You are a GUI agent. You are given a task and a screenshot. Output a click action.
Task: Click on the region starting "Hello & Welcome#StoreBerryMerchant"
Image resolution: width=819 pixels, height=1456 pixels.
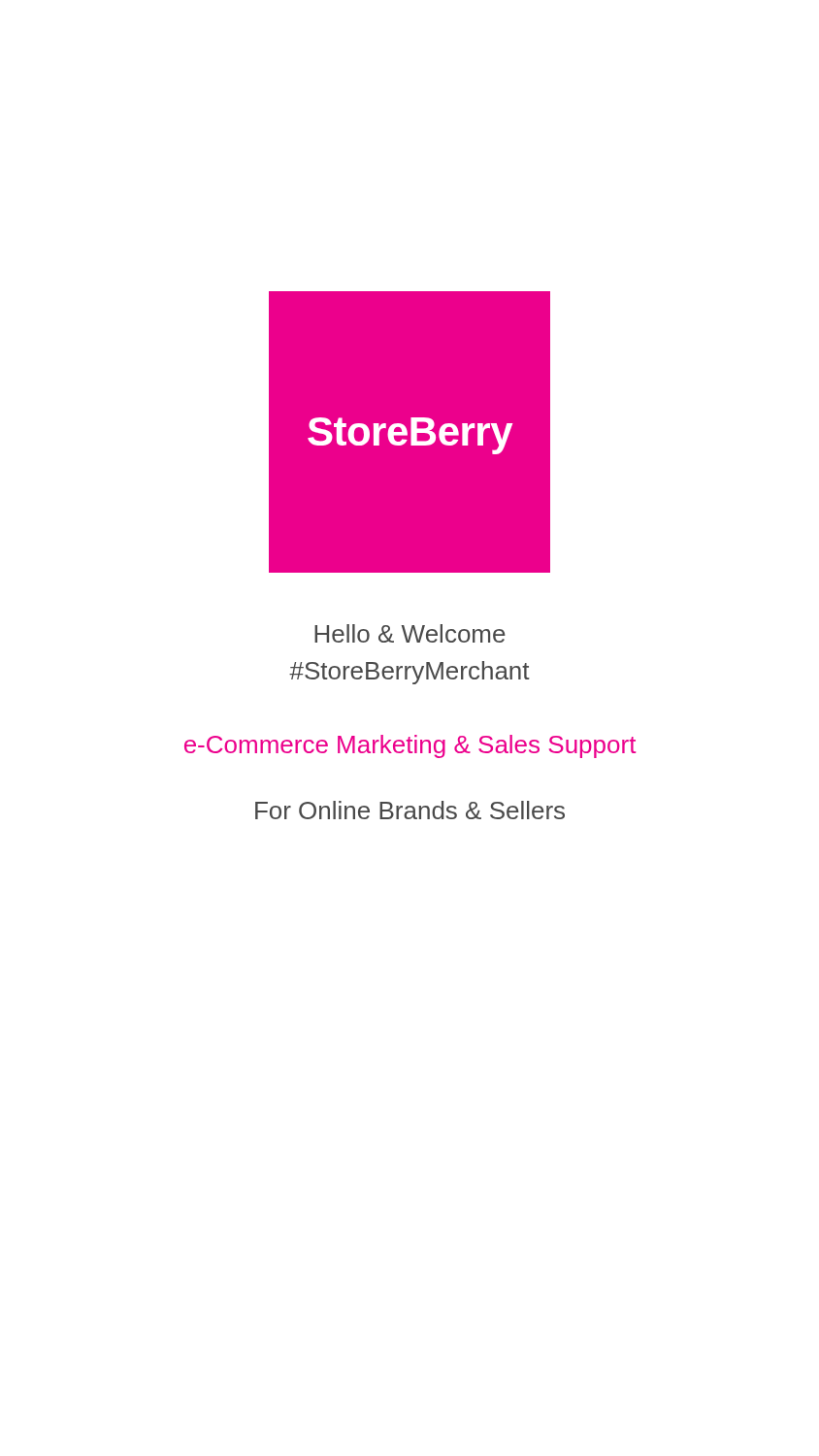tap(410, 653)
